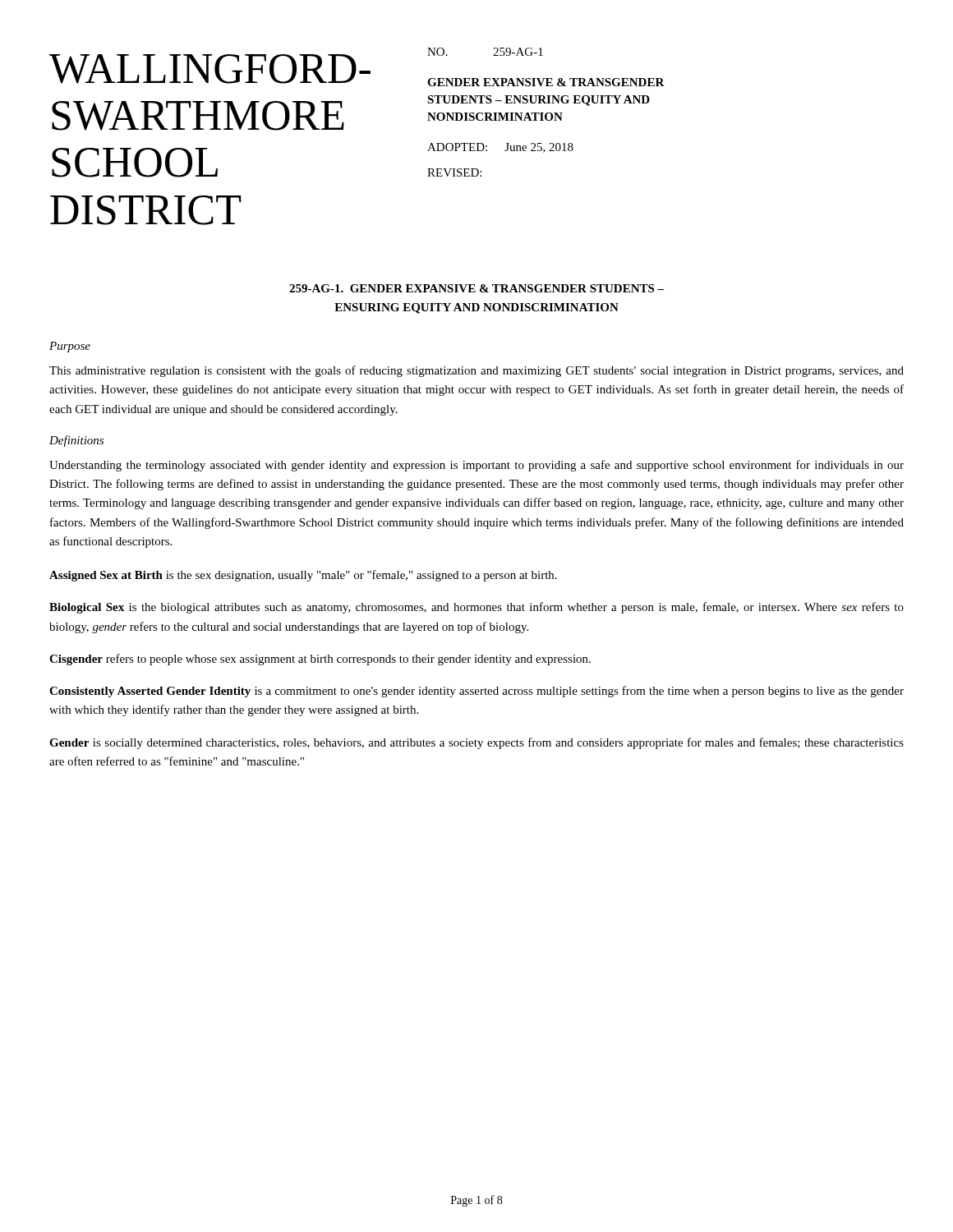
Task: Point to the block starting "Consistently Asserted Gender Identity is a"
Action: click(x=476, y=700)
